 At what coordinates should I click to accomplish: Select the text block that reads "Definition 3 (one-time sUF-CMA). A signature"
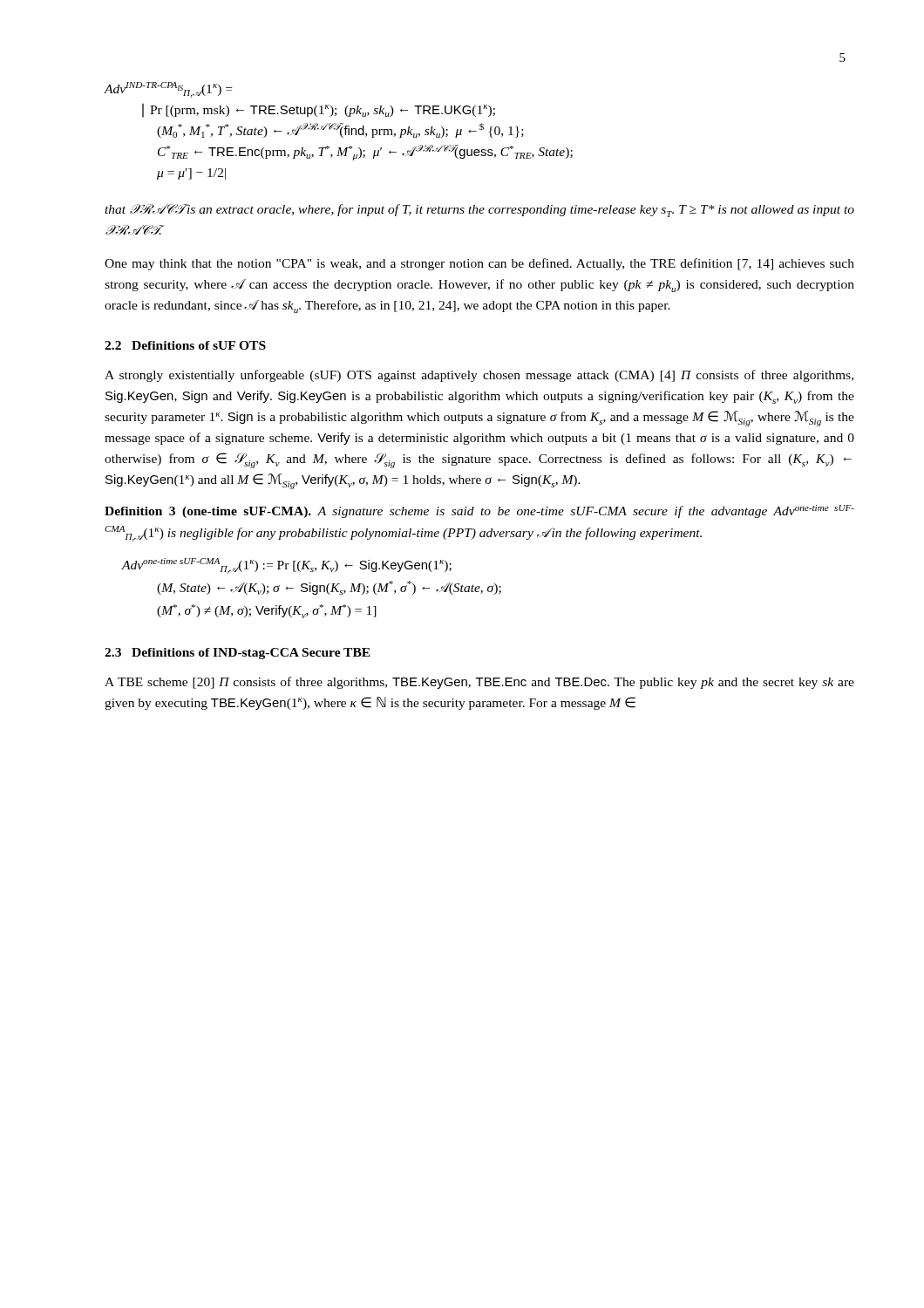pos(479,522)
